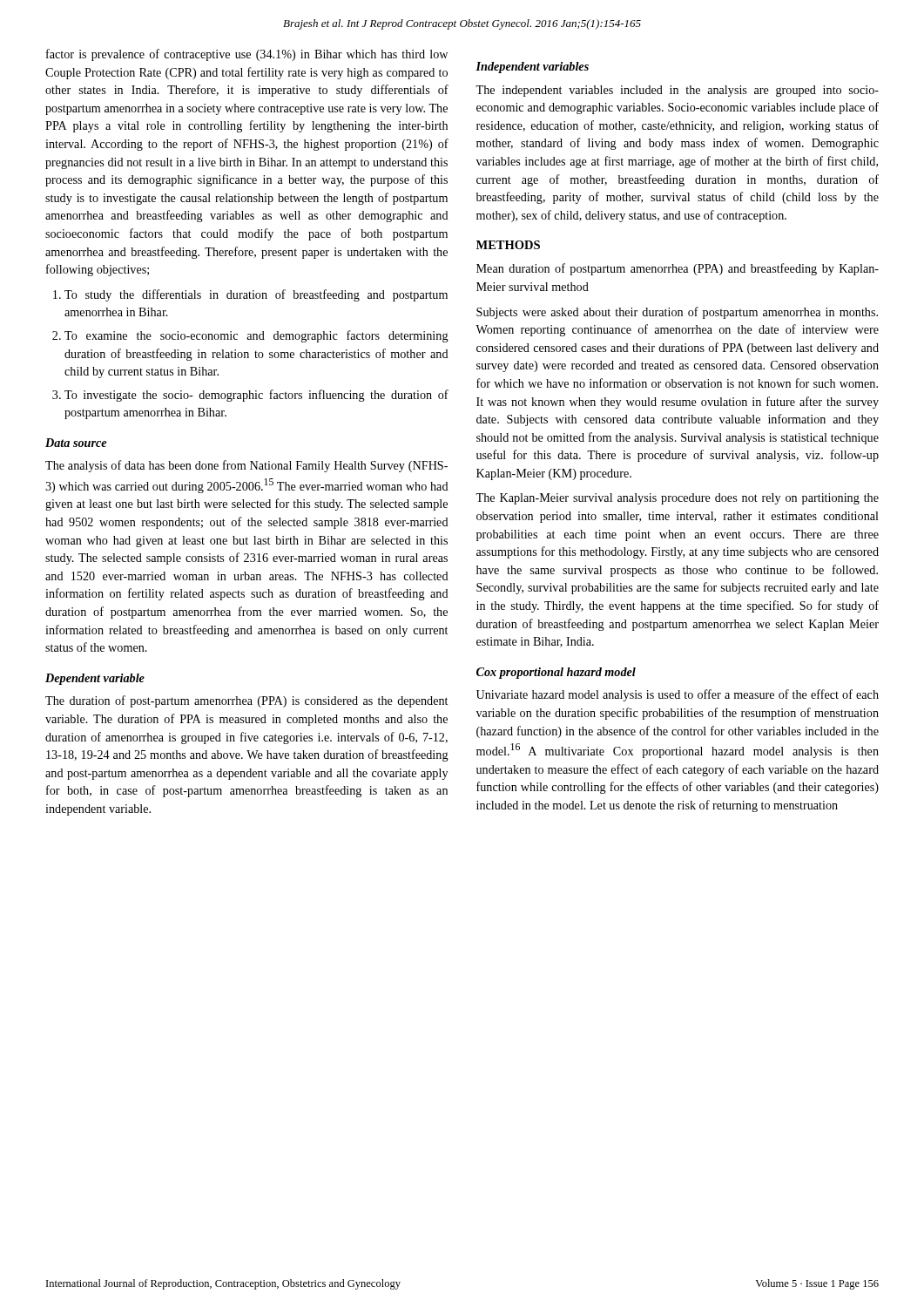
Task: Navigate to the element starting "factor is prevalence of contraceptive use (34.1%) in"
Action: (x=247, y=162)
